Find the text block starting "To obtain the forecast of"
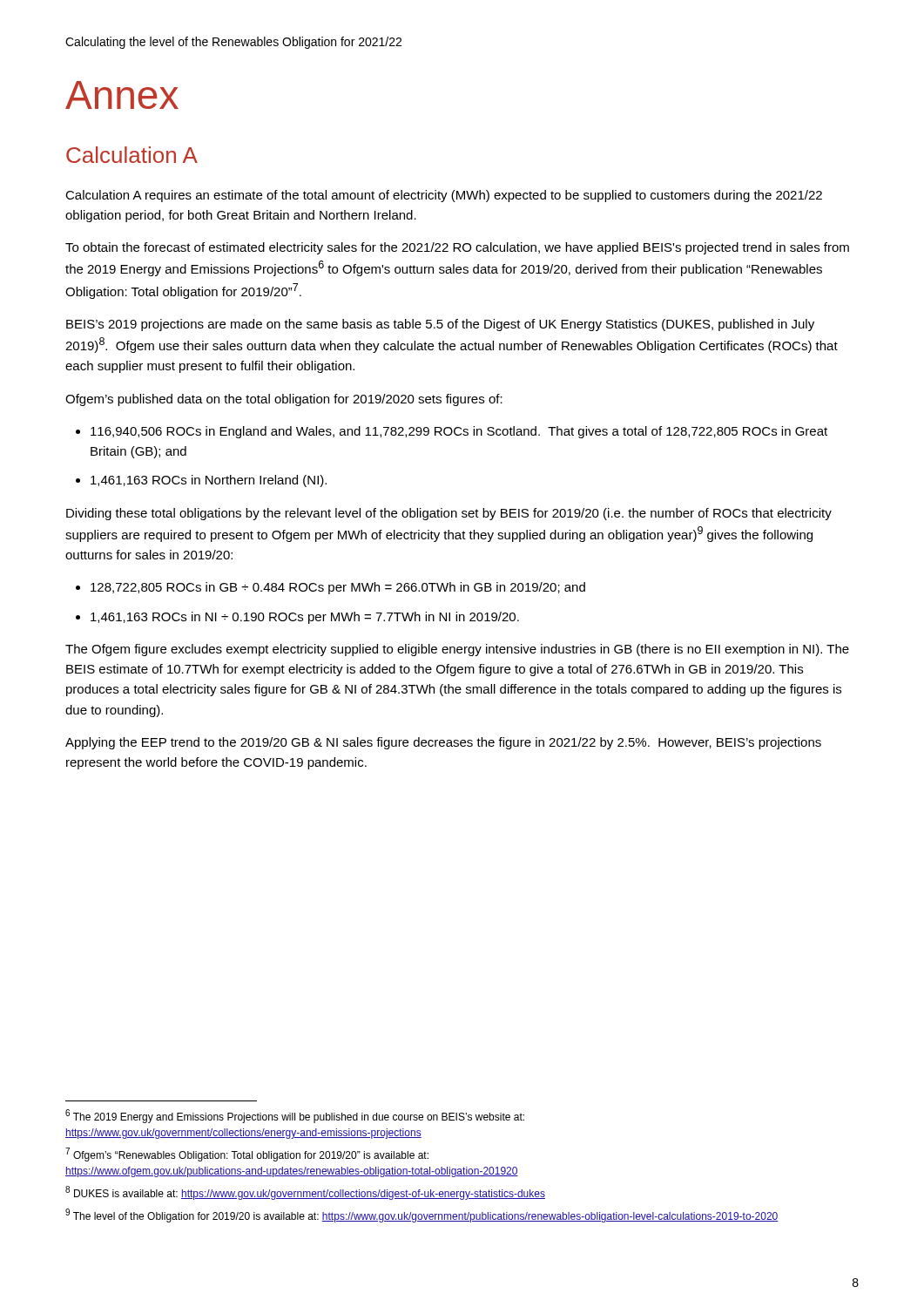The height and width of the screenshot is (1307, 924). coord(458,269)
